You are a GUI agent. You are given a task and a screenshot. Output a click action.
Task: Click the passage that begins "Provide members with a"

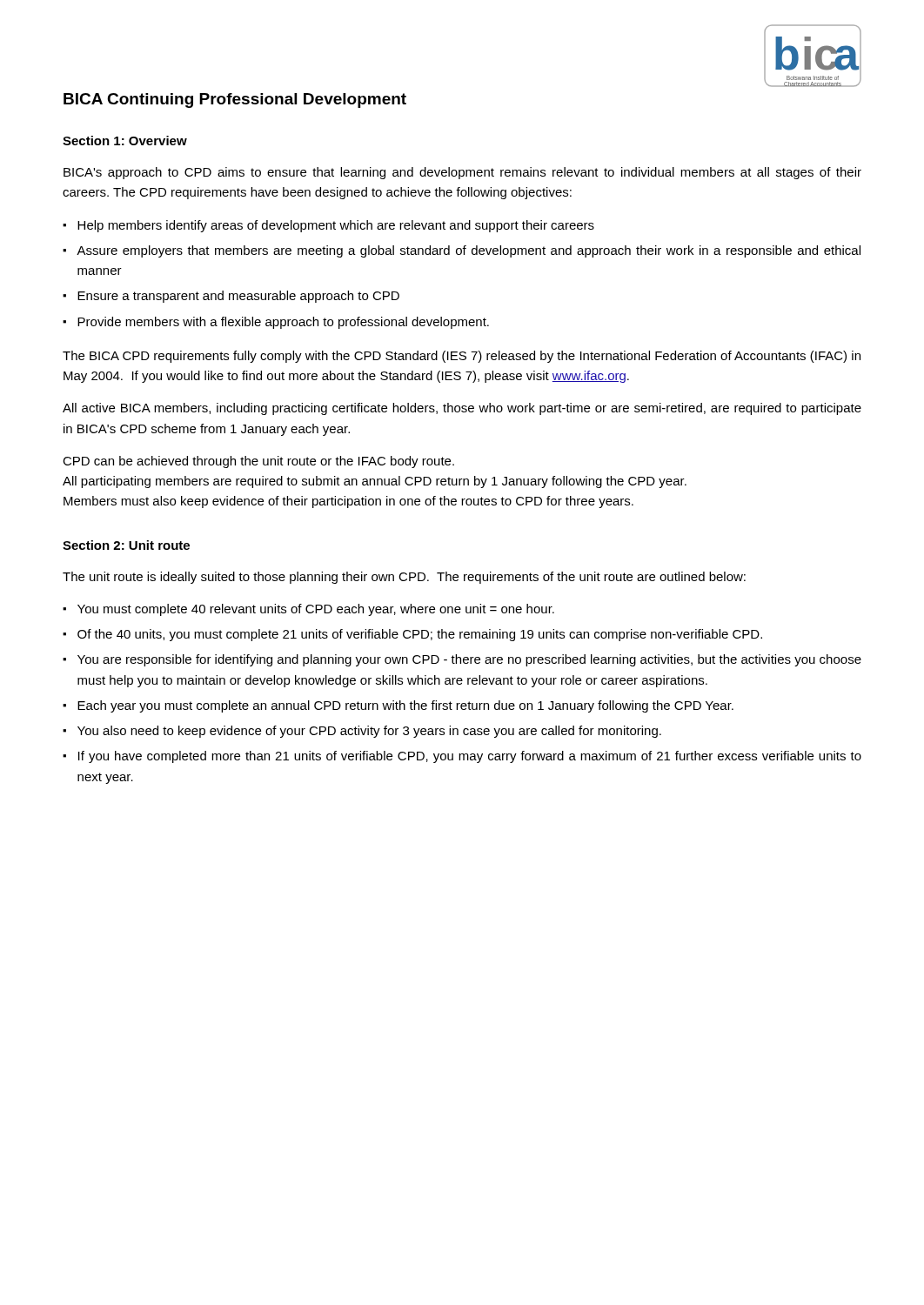[x=283, y=321]
